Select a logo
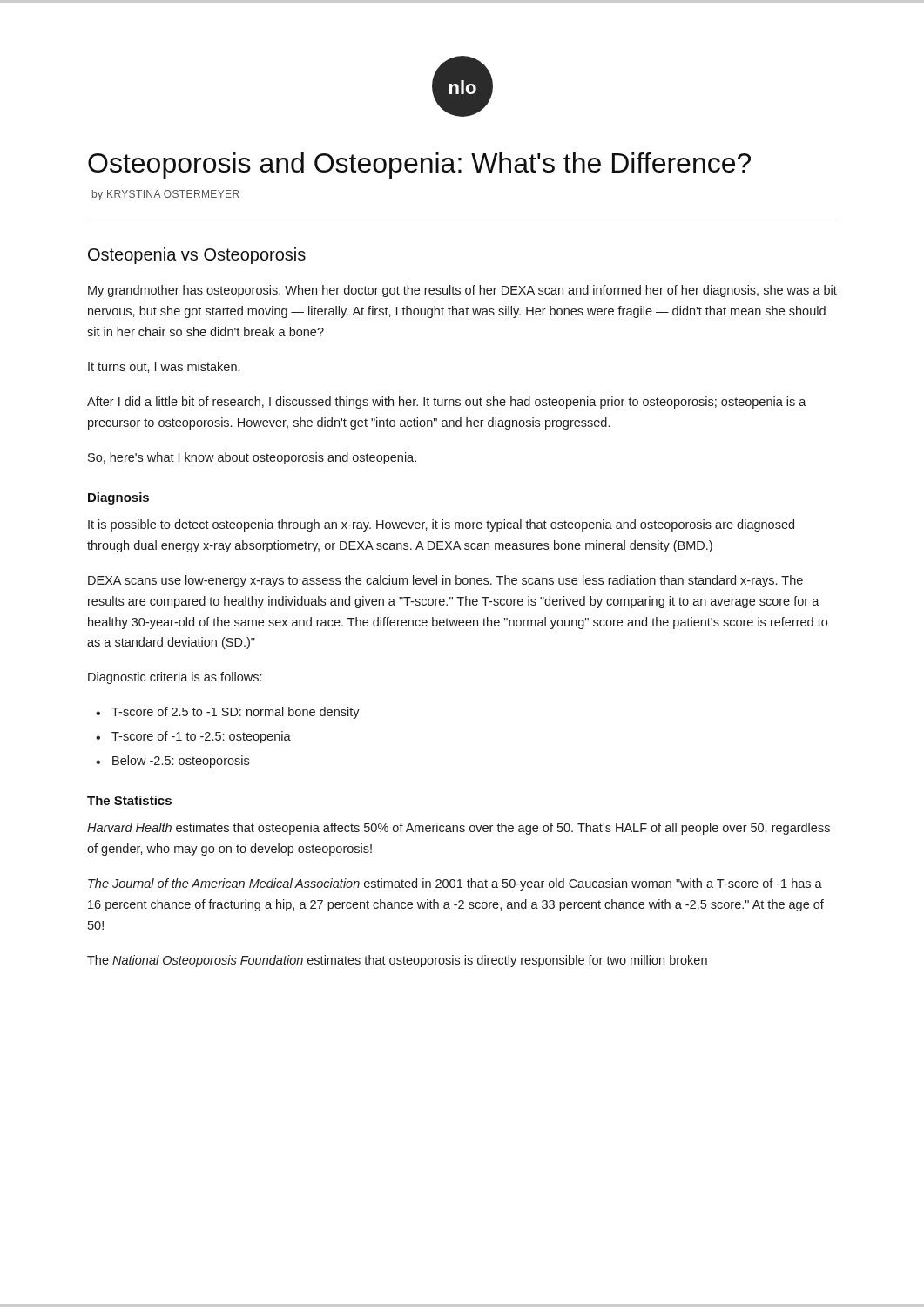Screen dimensions: 1307x924 [462, 88]
